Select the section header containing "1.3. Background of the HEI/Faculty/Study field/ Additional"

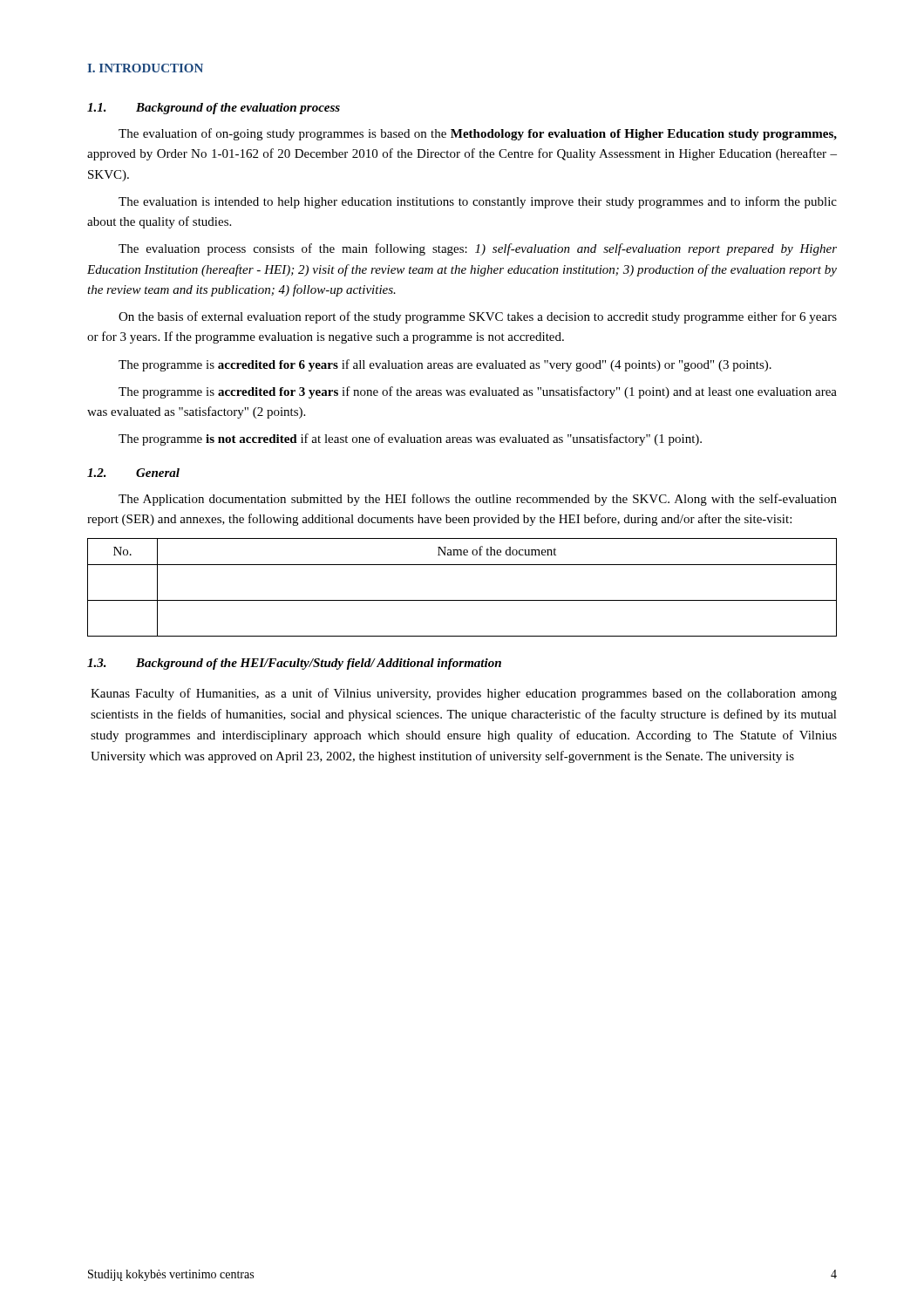[x=294, y=663]
